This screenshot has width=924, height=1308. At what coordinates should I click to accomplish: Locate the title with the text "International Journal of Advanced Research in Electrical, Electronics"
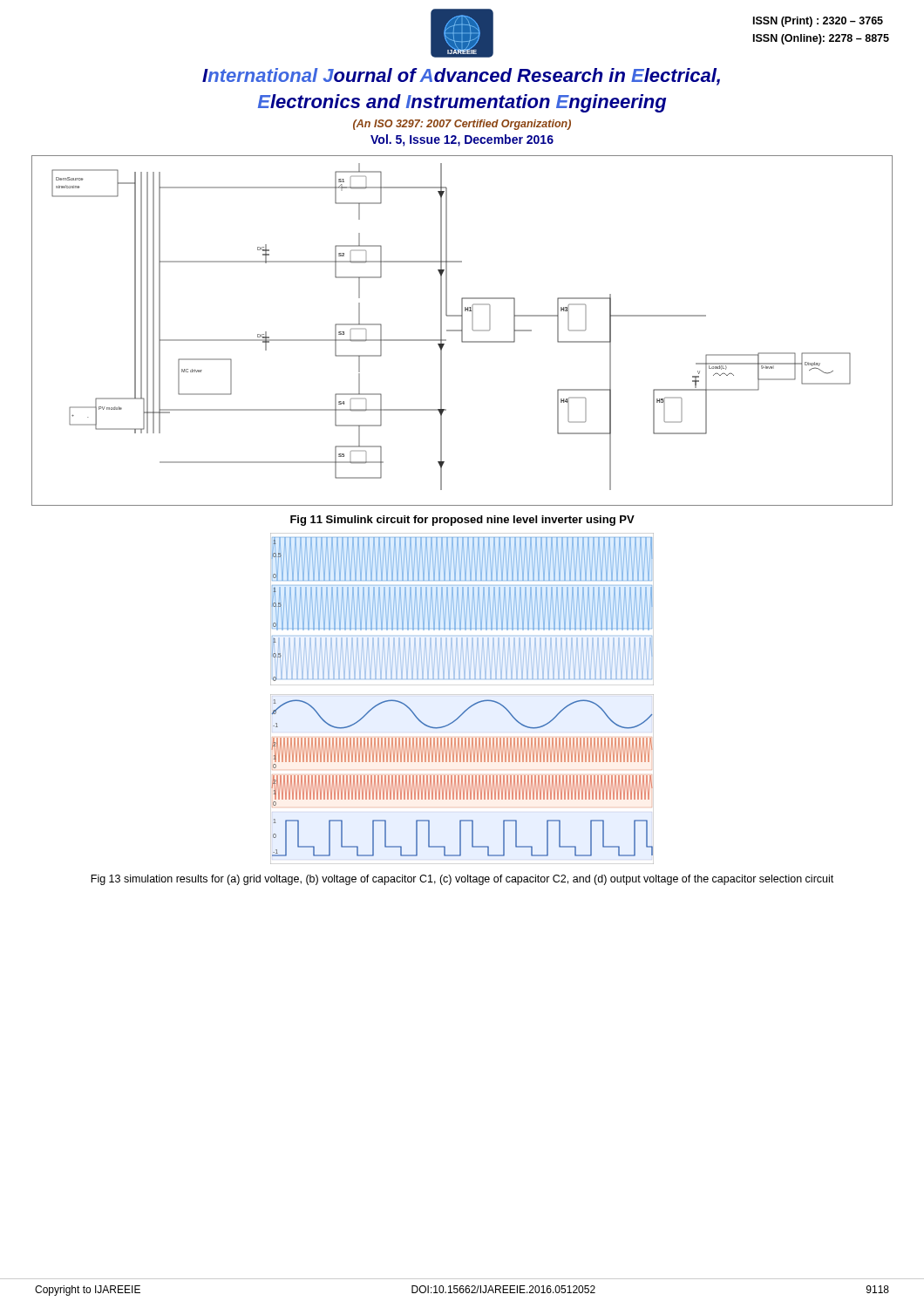[462, 88]
